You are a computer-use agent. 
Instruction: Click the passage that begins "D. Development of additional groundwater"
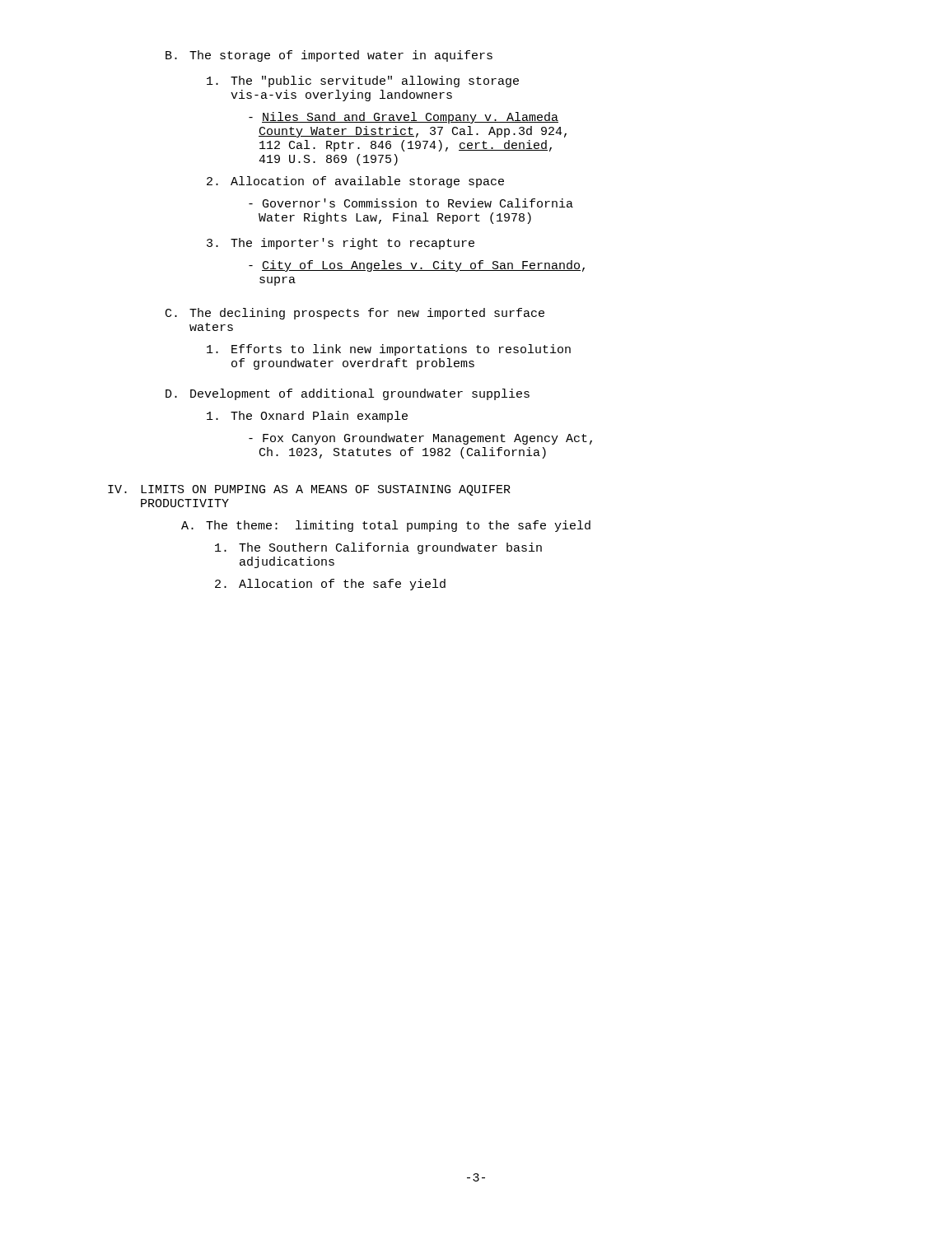[x=348, y=395]
